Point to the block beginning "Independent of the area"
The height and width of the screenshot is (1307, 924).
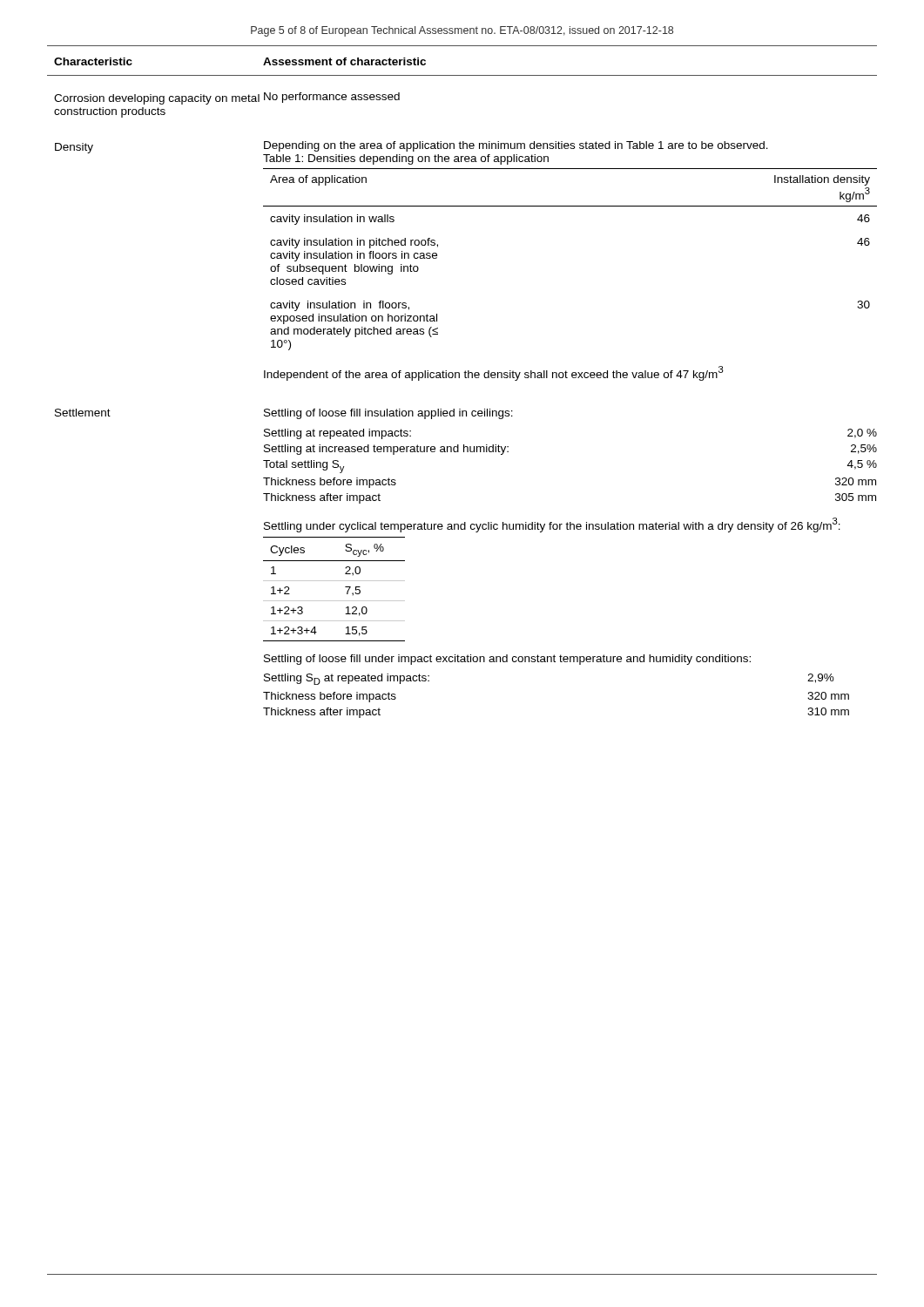click(x=493, y=372)
